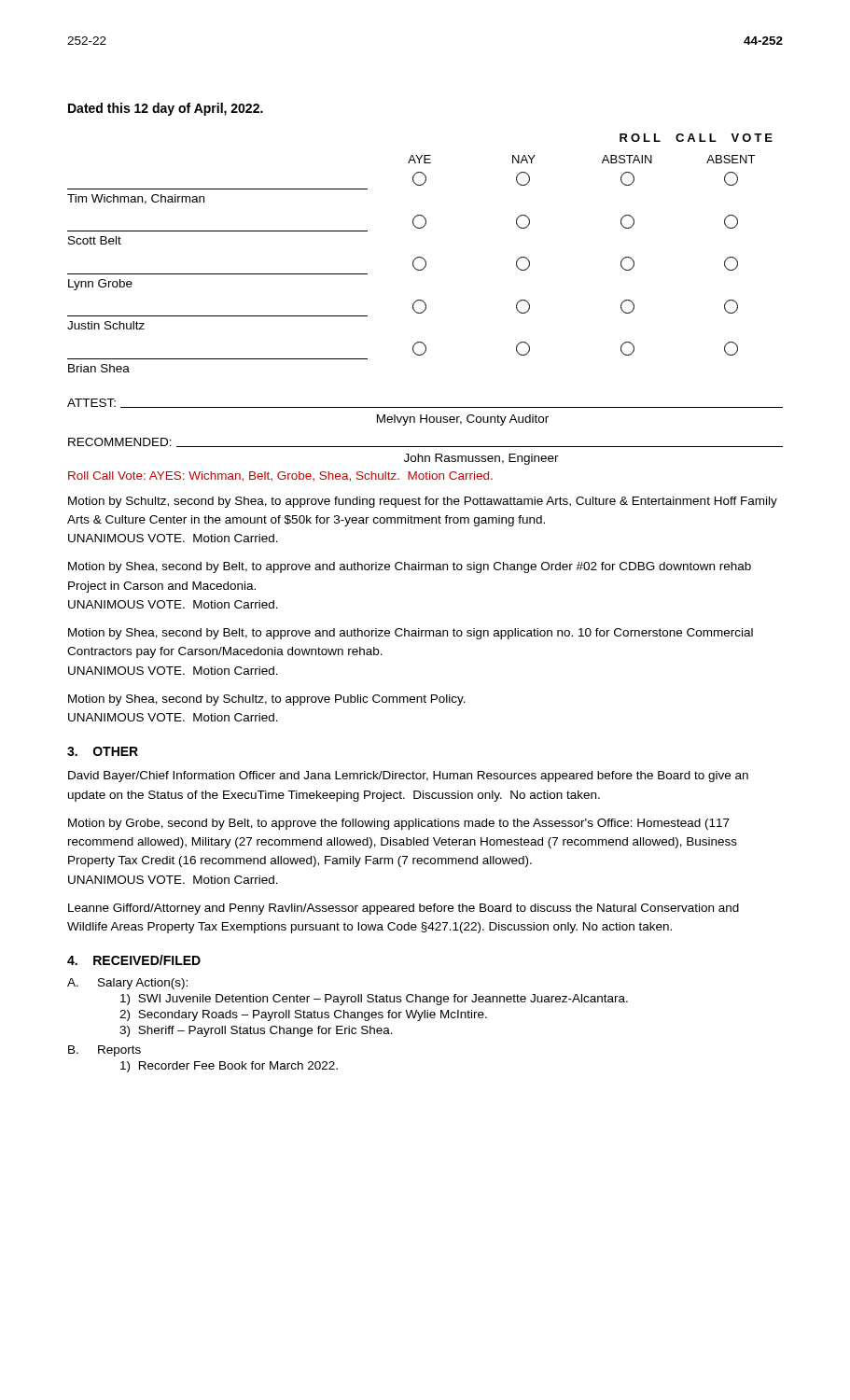Viewport: 850px width, 1400px height.
Task: Find "4. RECEIVED/FILED" on this page
Action: coord(134,961)
